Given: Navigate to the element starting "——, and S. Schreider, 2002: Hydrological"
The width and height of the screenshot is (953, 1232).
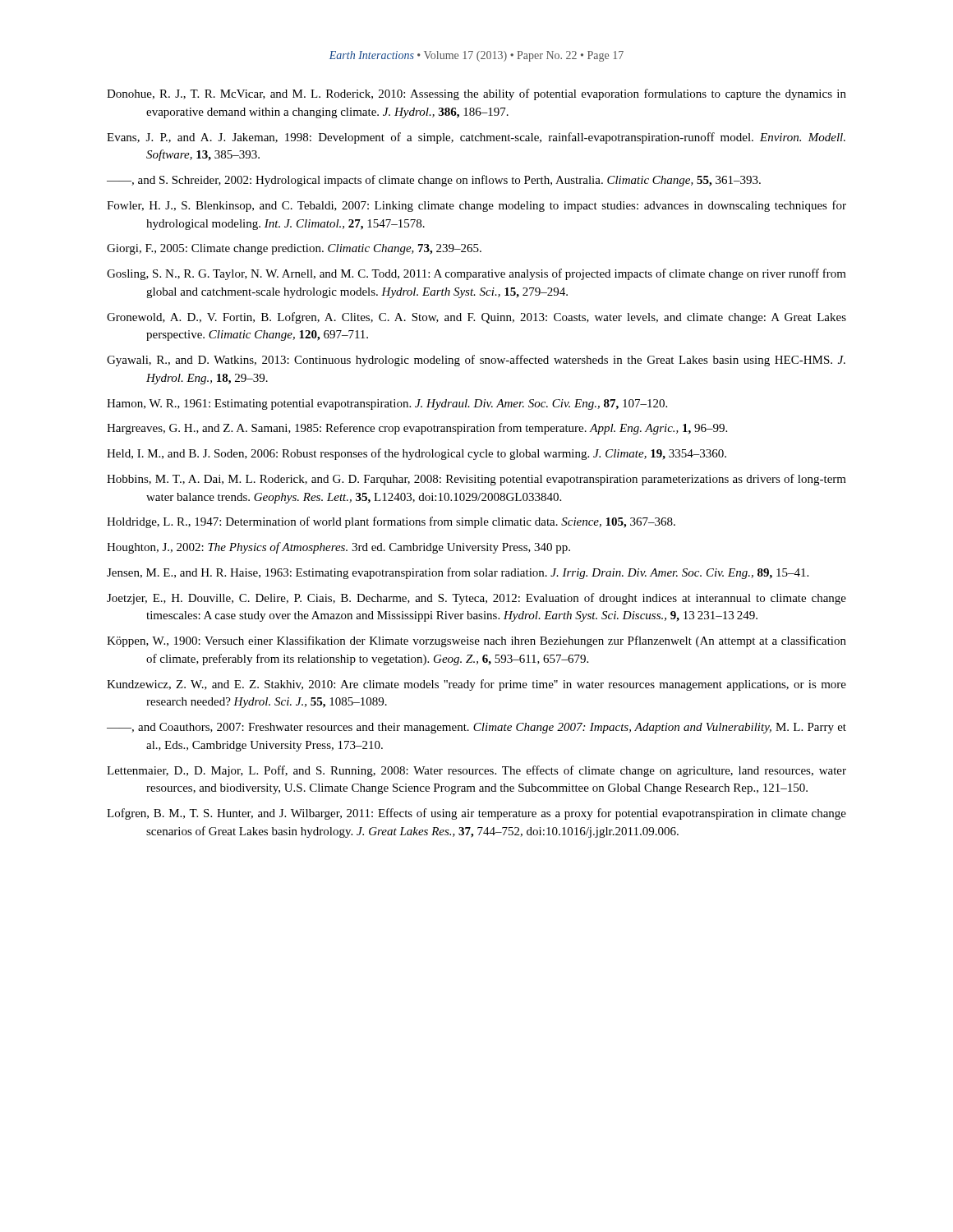Looking at the screenshot, I should point(434,180).
